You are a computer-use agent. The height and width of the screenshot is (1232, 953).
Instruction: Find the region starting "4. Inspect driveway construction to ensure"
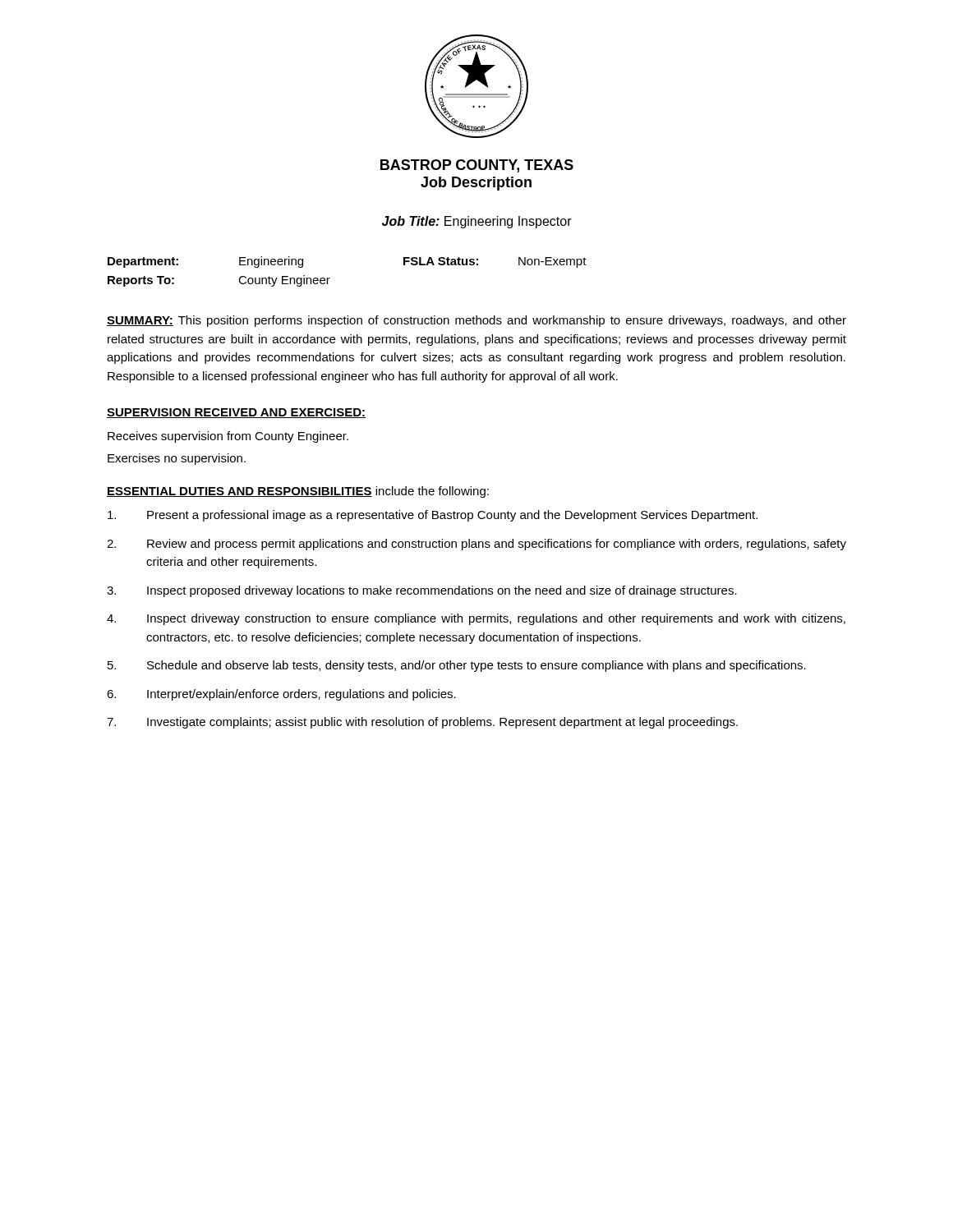click(476, 628)
